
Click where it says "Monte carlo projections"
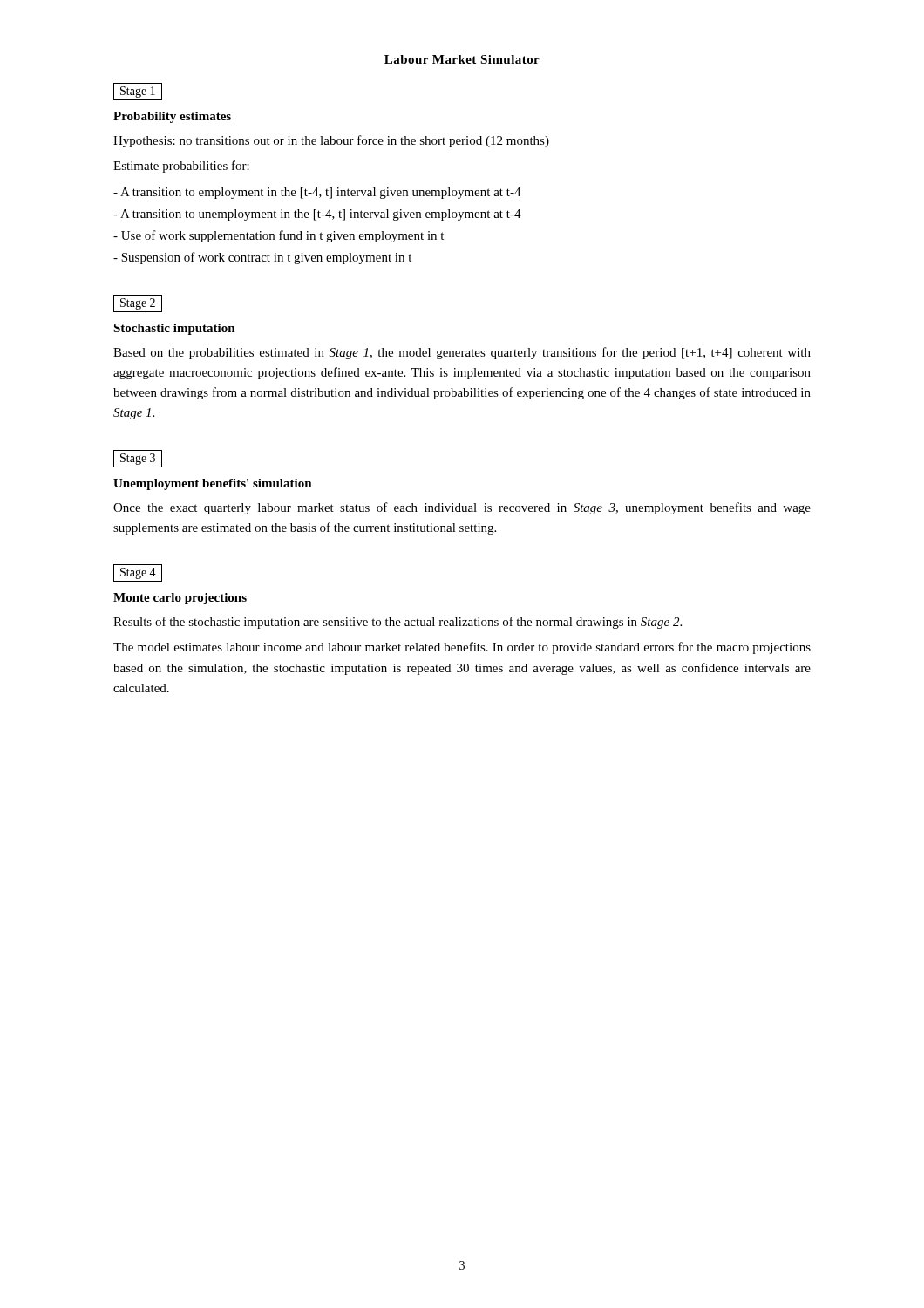[x=180, y=597]
